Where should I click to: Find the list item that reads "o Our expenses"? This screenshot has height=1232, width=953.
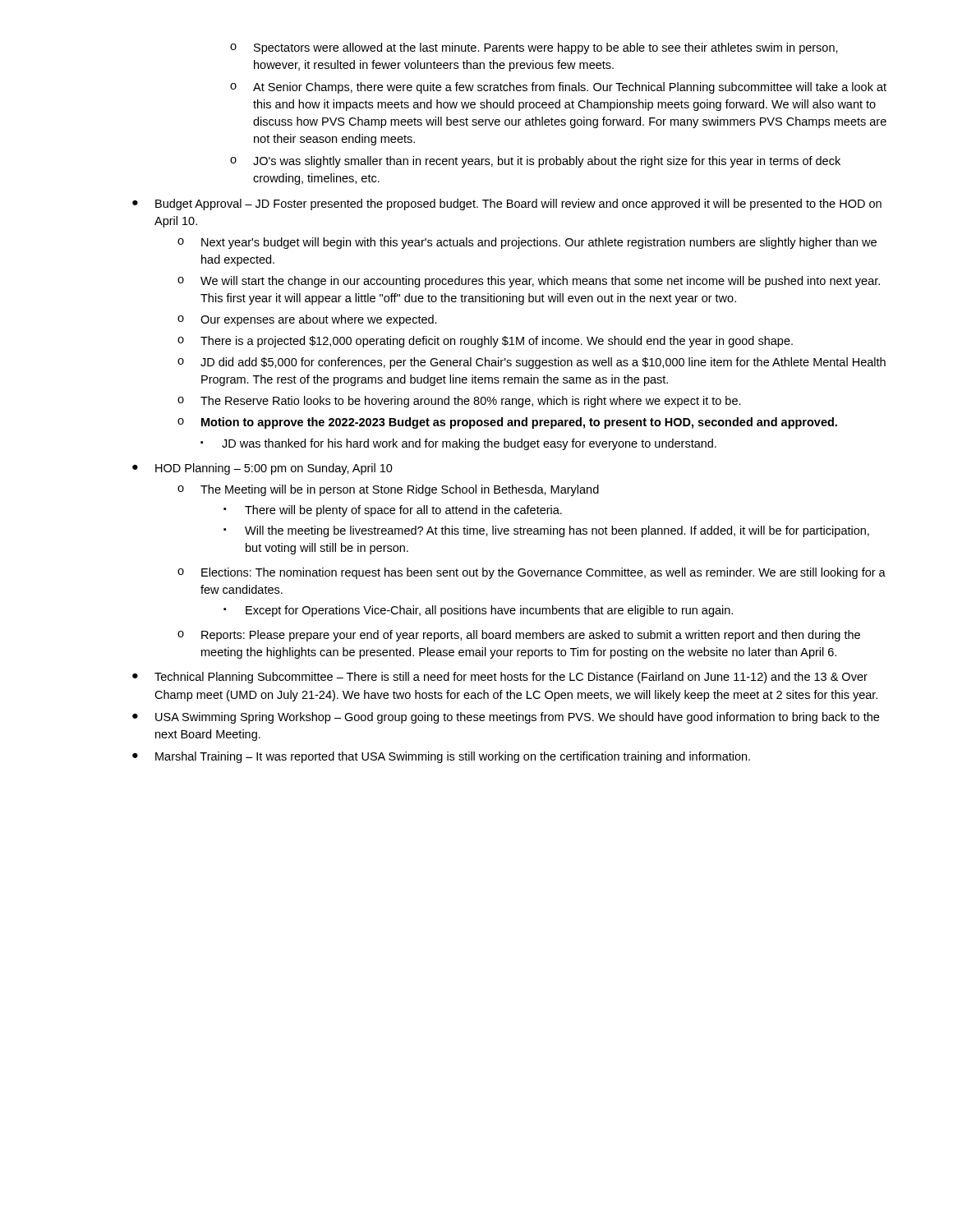(x=307, y=320)
